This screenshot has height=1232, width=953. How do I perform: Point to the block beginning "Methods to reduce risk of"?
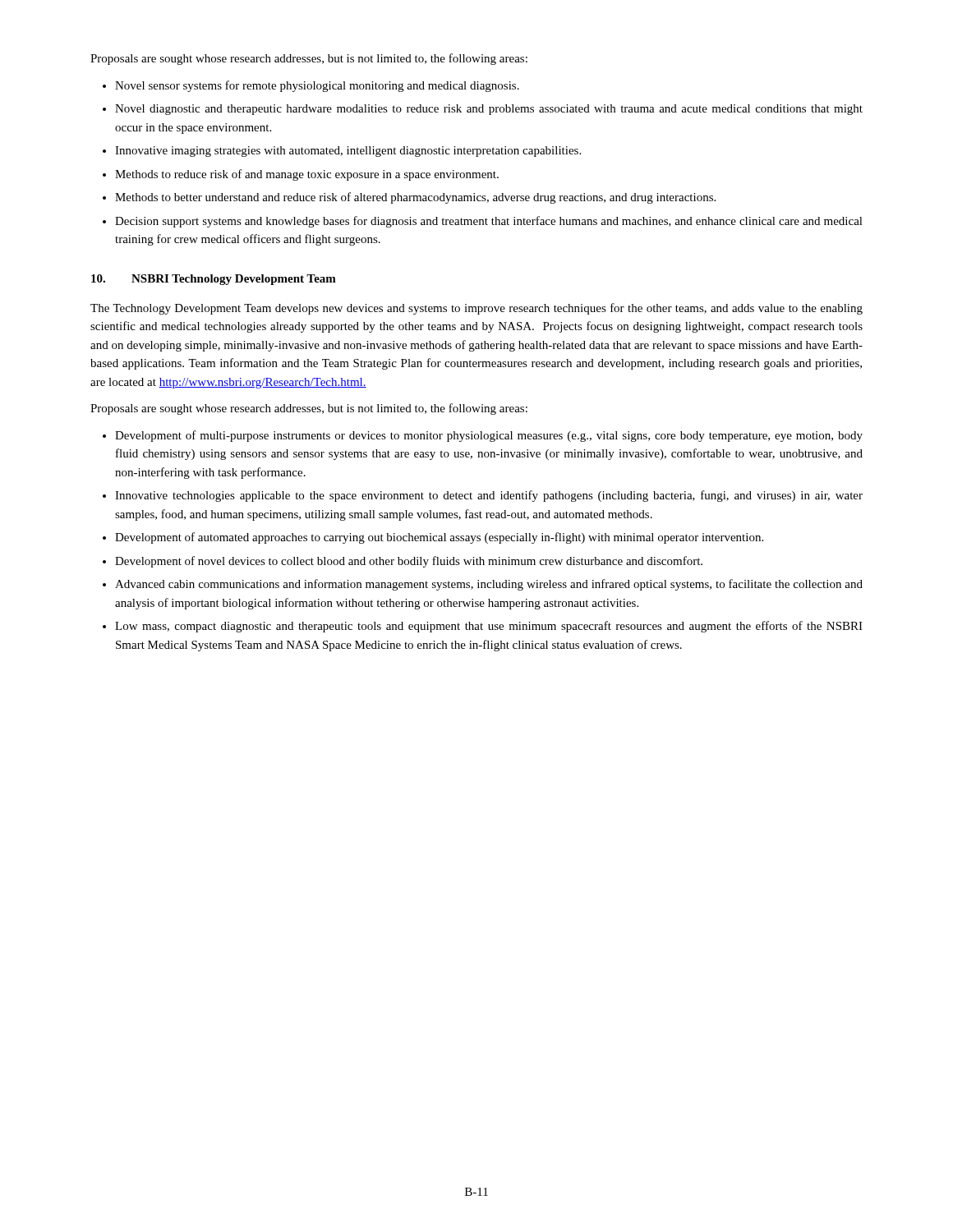tap(489, 174)
